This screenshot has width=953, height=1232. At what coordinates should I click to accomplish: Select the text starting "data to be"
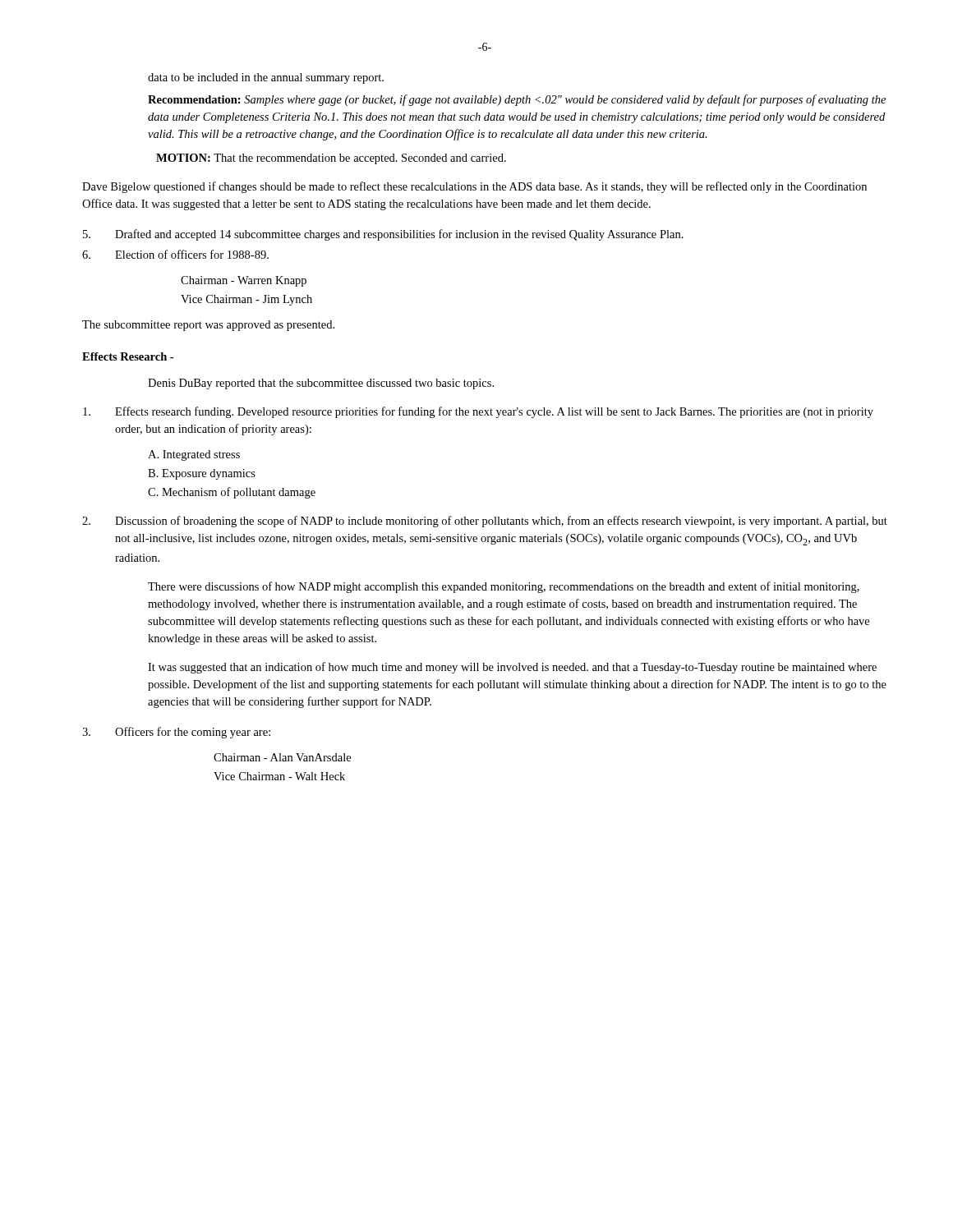pos(266,77)
